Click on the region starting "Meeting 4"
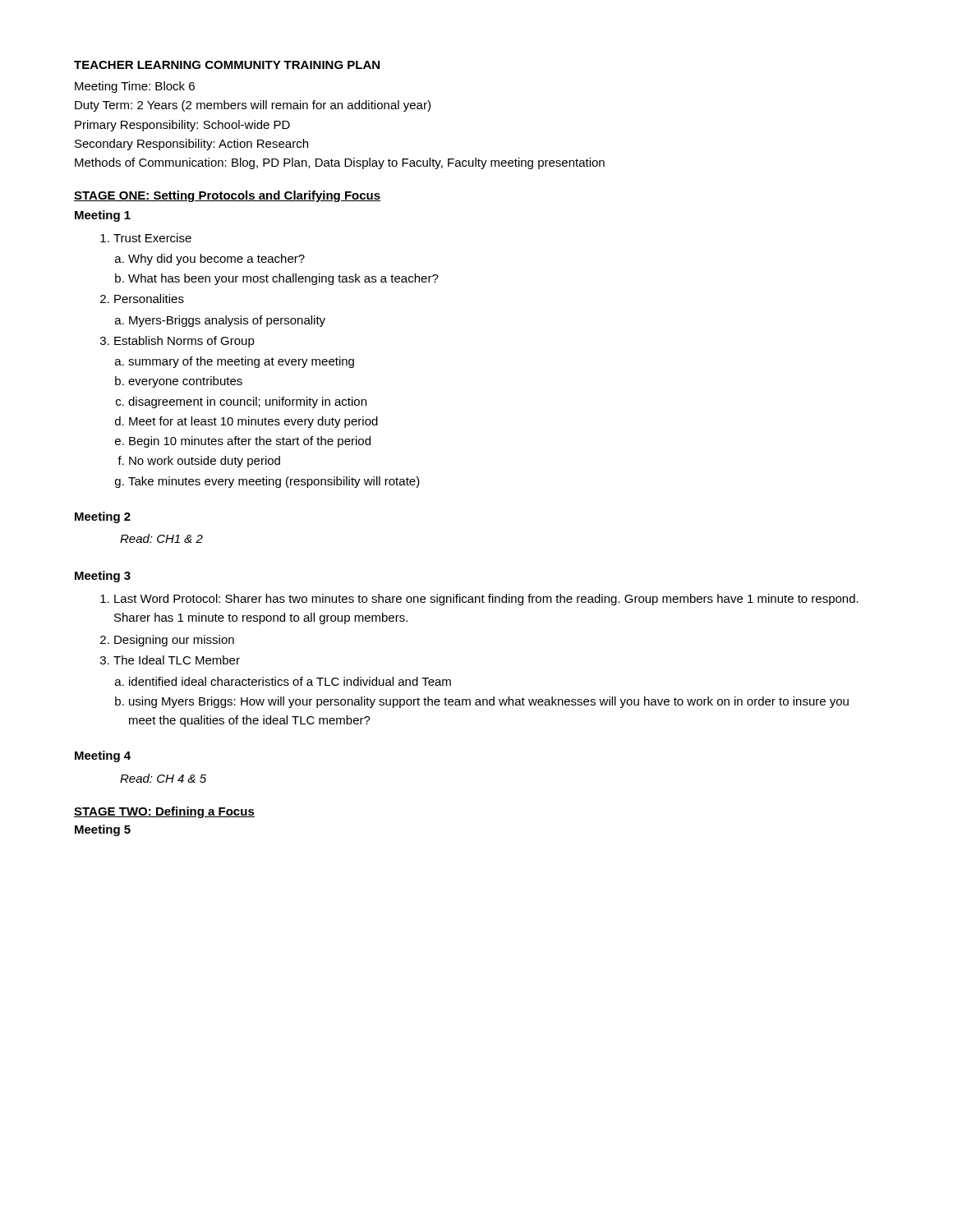Viewport: 953px width, 1232px height. pyautogui.click(x=102, y=755)
